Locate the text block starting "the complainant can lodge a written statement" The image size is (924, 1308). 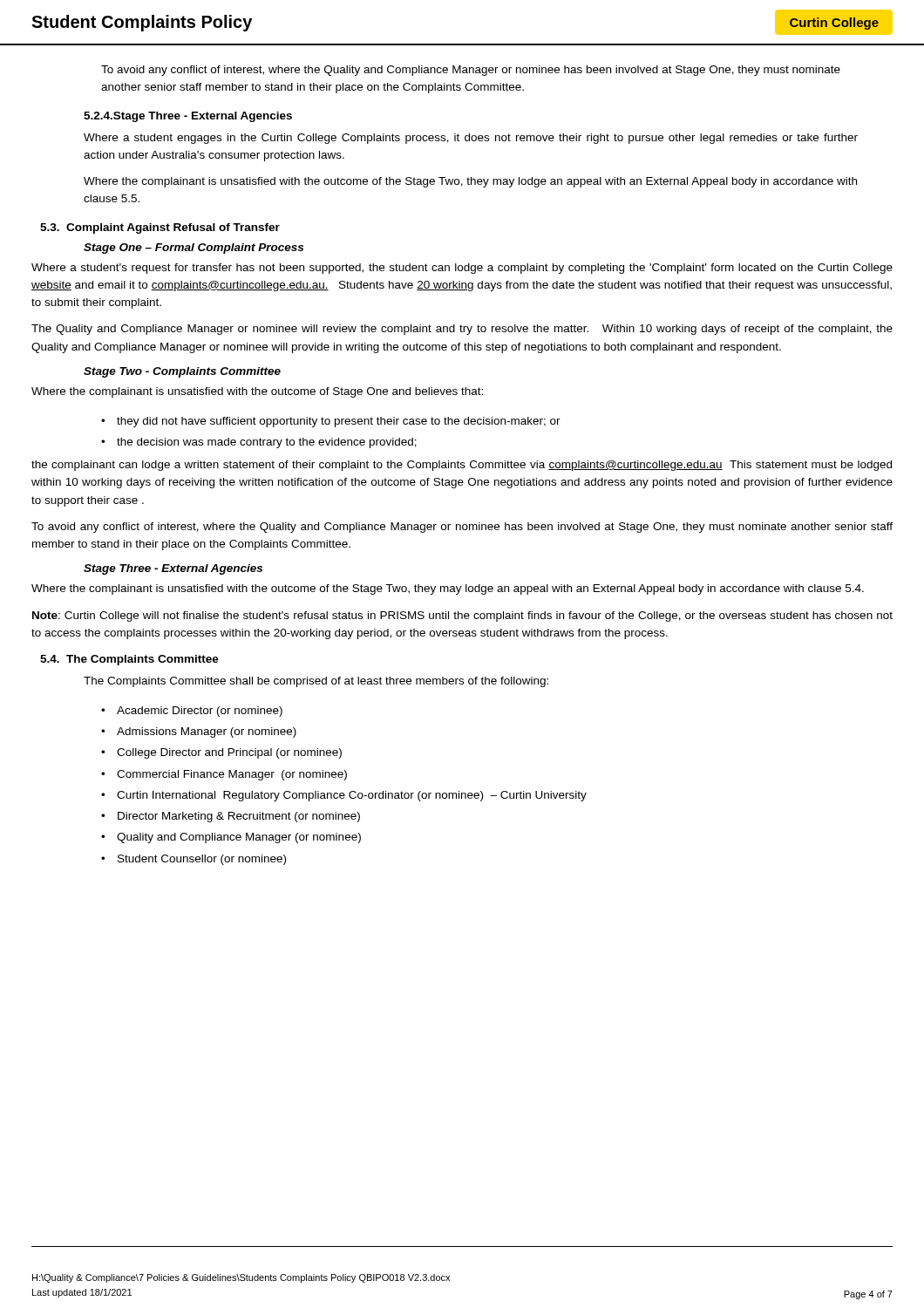tap(462, 482)
